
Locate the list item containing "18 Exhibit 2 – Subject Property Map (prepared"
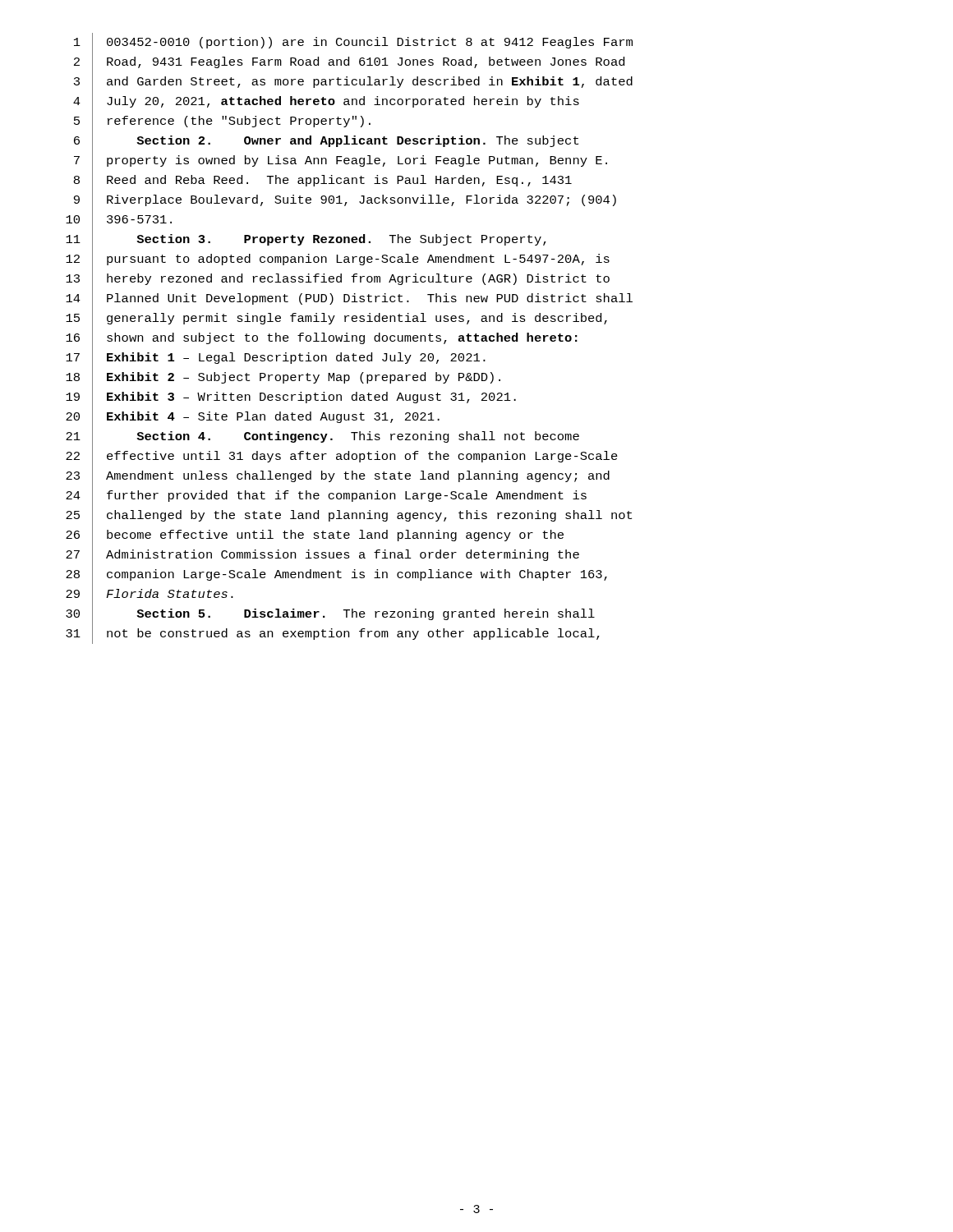point(476,378)
